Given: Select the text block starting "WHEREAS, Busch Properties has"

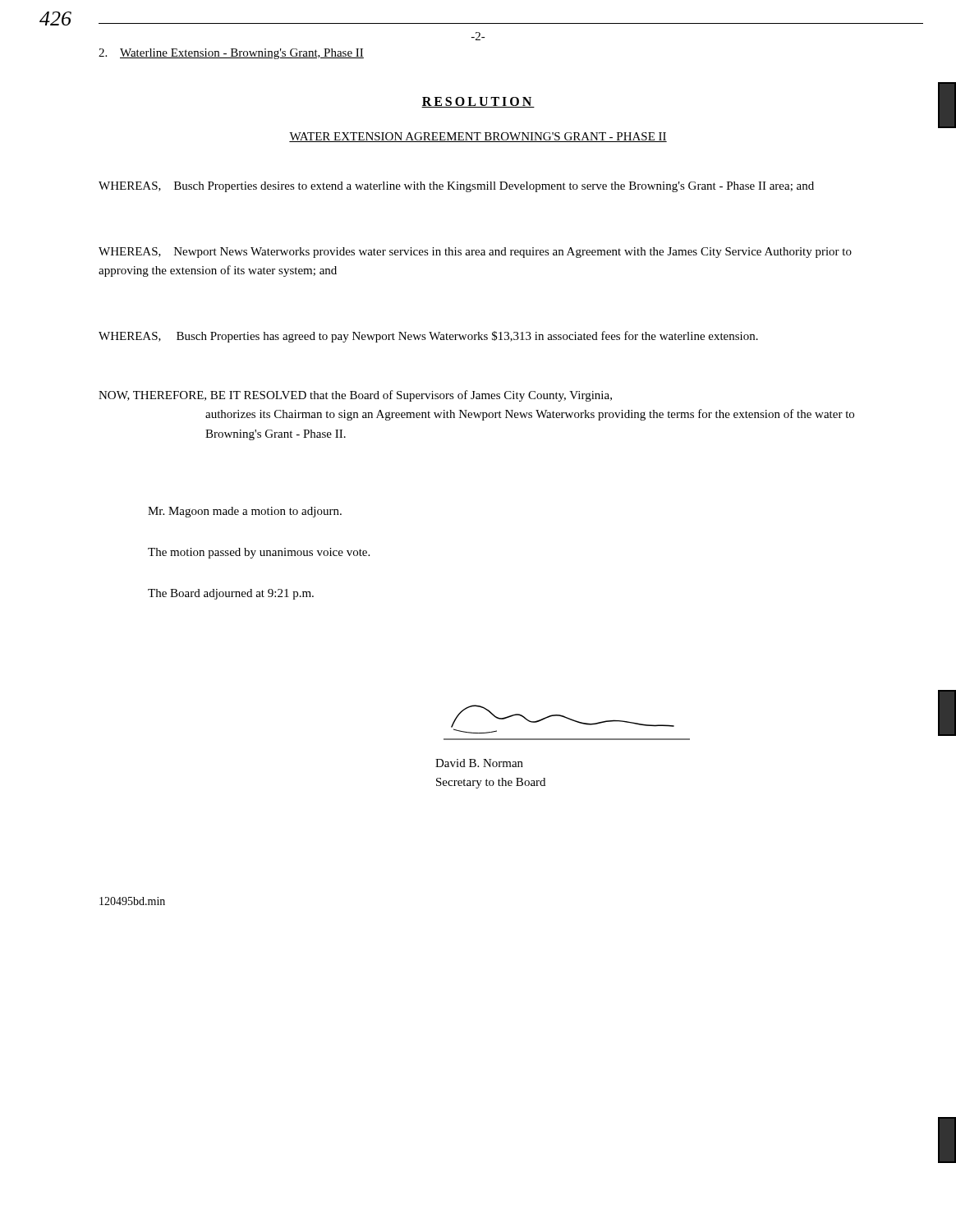Looking at the screenshot, I should coord(429,334).
